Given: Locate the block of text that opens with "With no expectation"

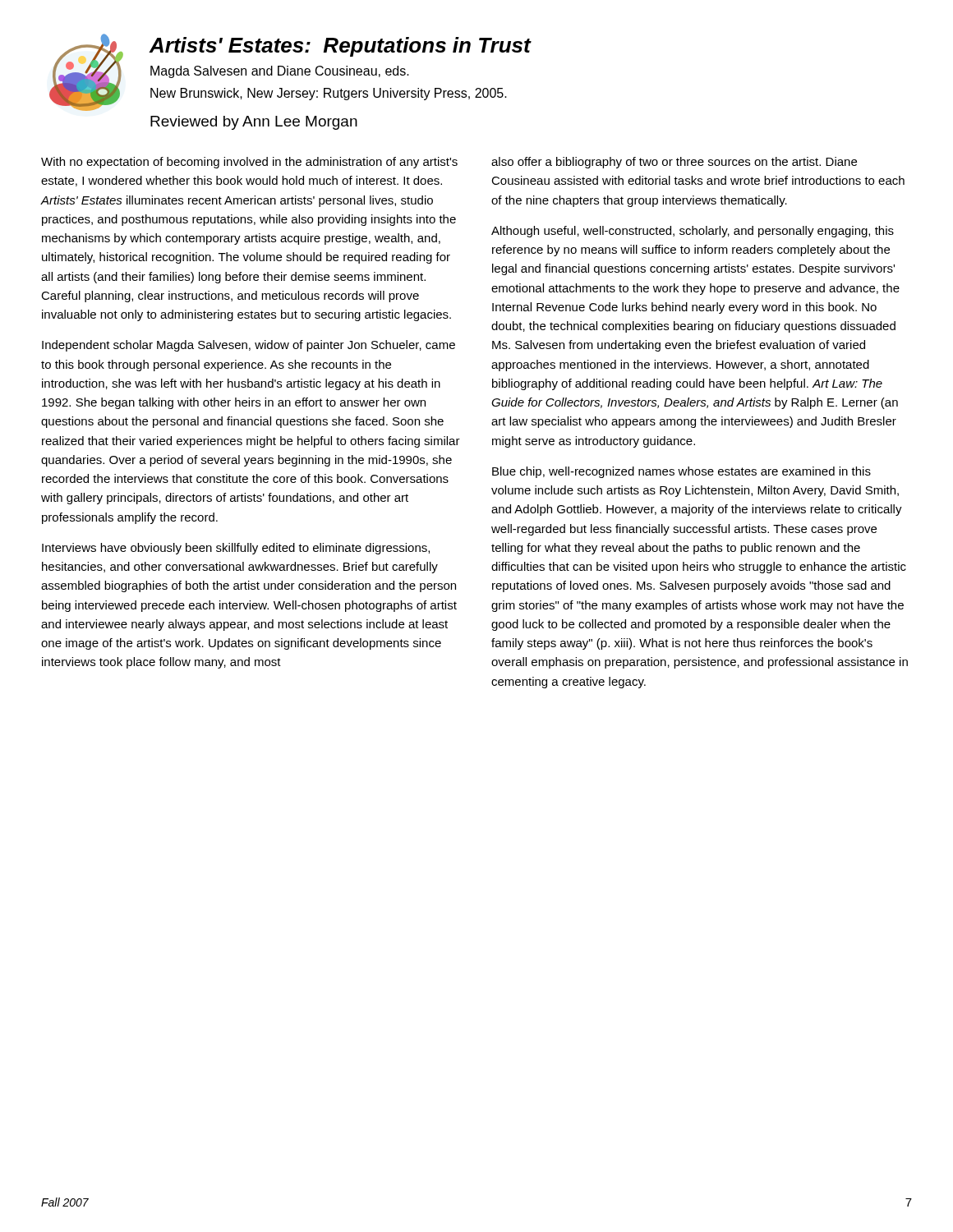Looking at the screenshot, I should click(251, 238).
